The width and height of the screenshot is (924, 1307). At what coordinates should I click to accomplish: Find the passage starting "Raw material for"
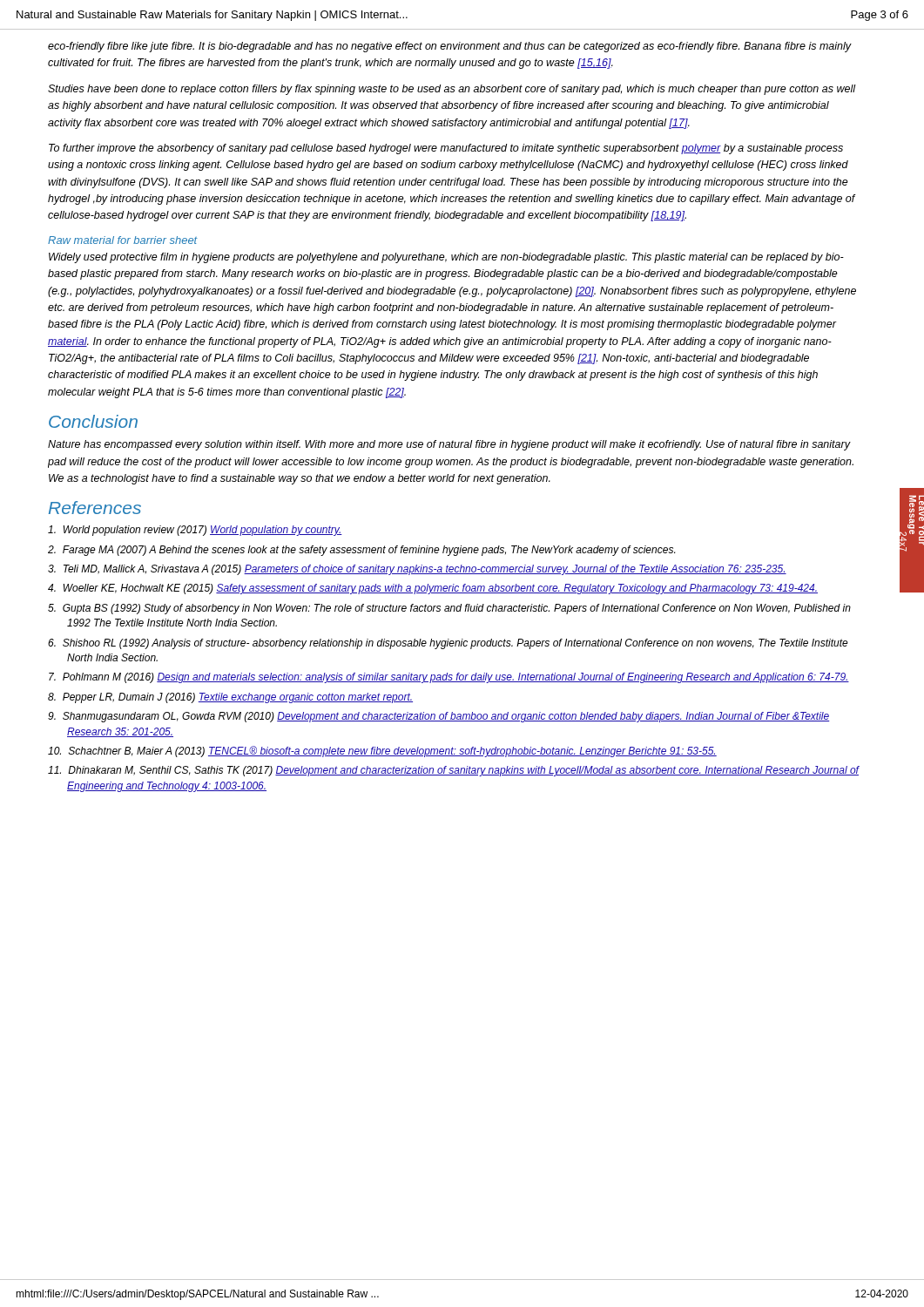(x=122, y=240)
